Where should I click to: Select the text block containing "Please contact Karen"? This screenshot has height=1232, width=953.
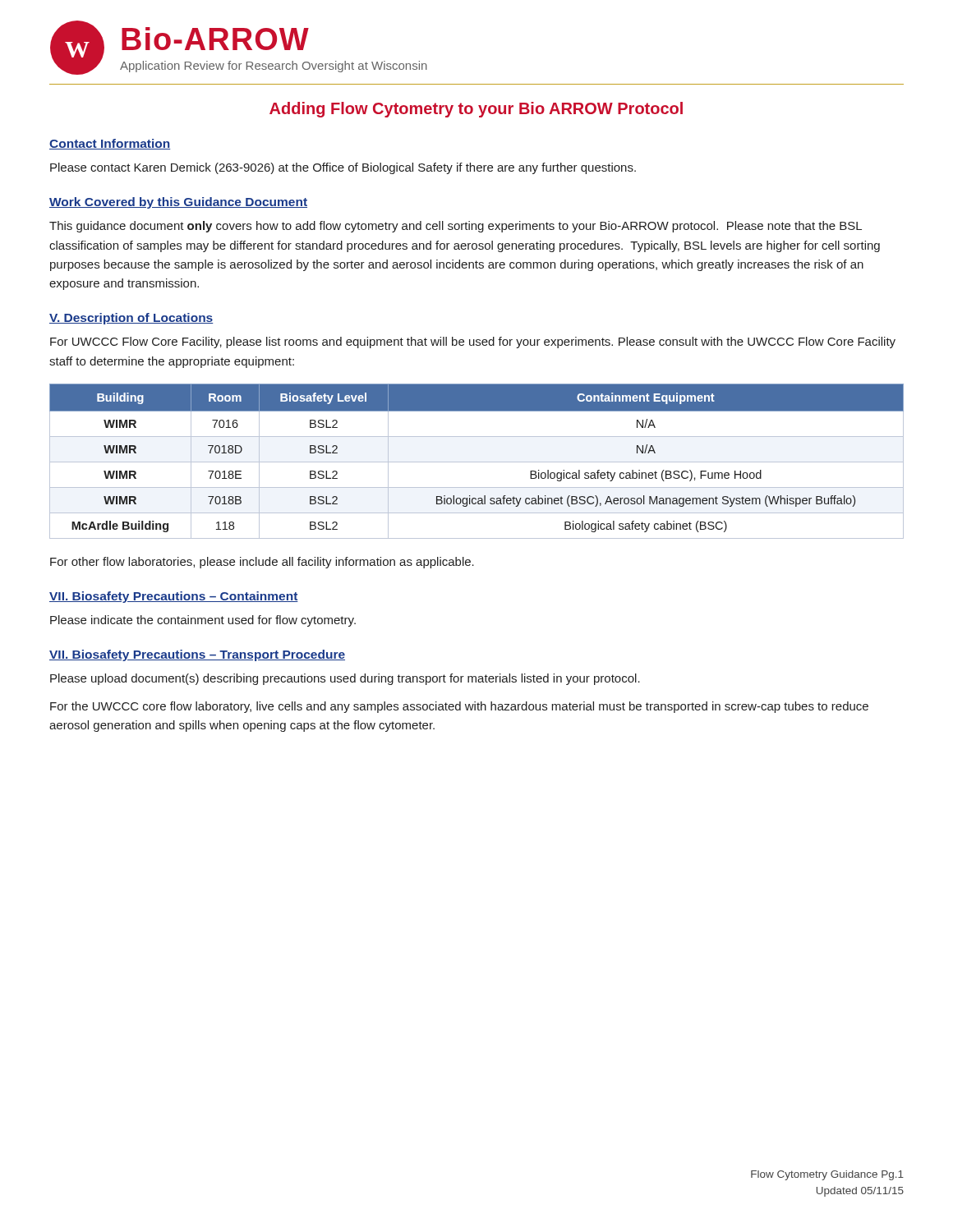[x=343, y=167]
